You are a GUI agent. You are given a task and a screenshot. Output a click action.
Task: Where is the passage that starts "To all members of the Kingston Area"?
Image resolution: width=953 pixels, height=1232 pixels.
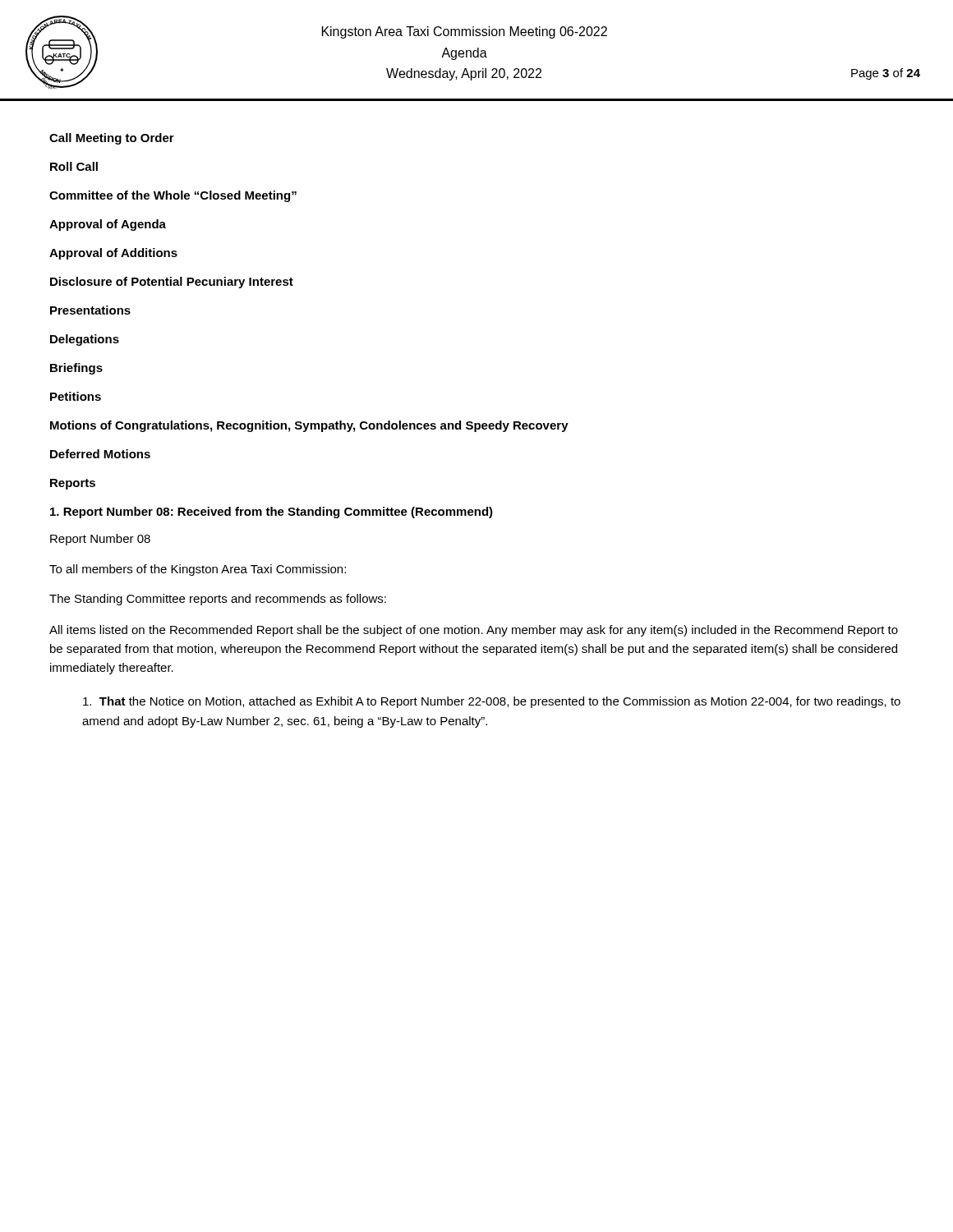point(198,568)
